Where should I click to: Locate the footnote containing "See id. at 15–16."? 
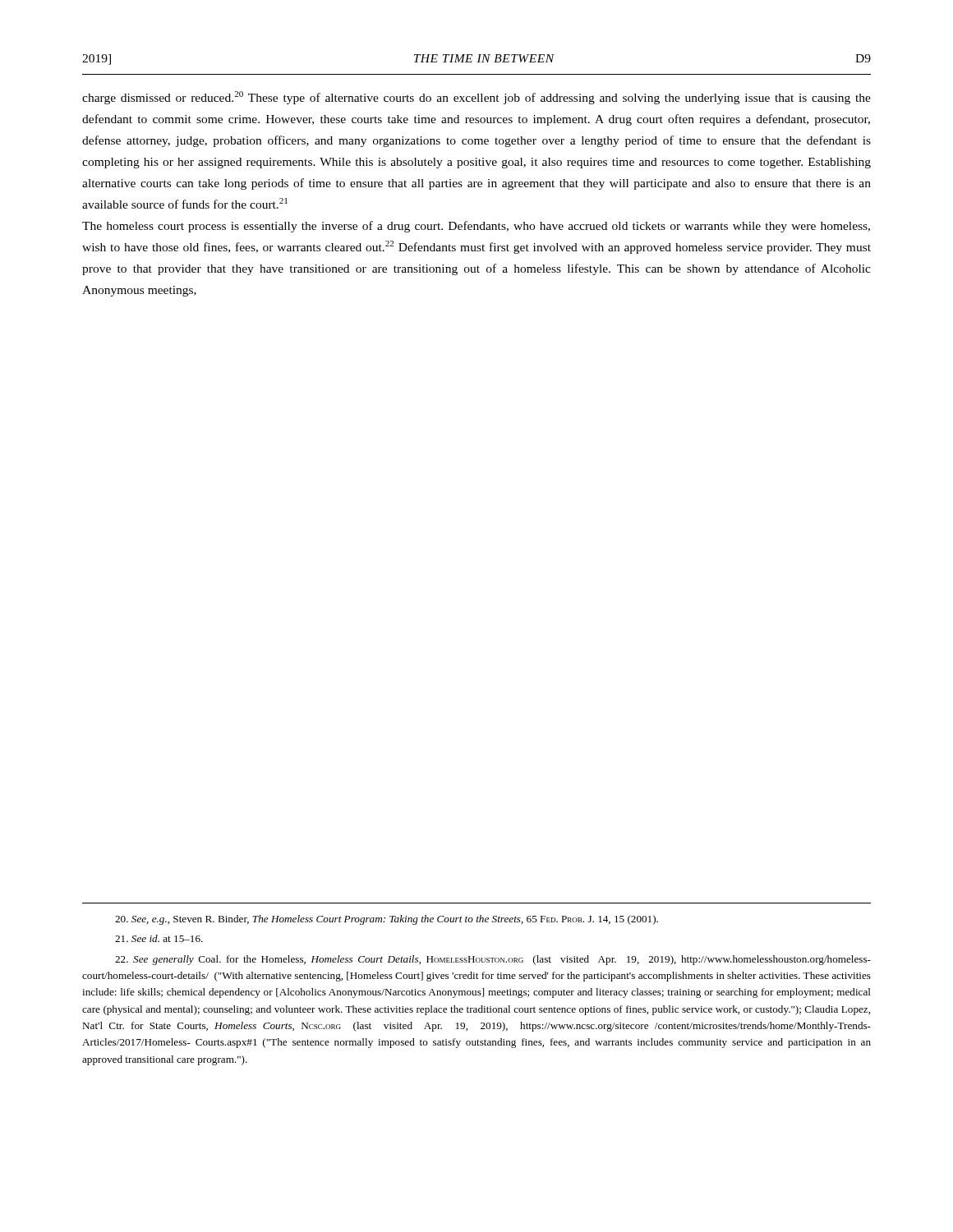(x=159, y=938)
